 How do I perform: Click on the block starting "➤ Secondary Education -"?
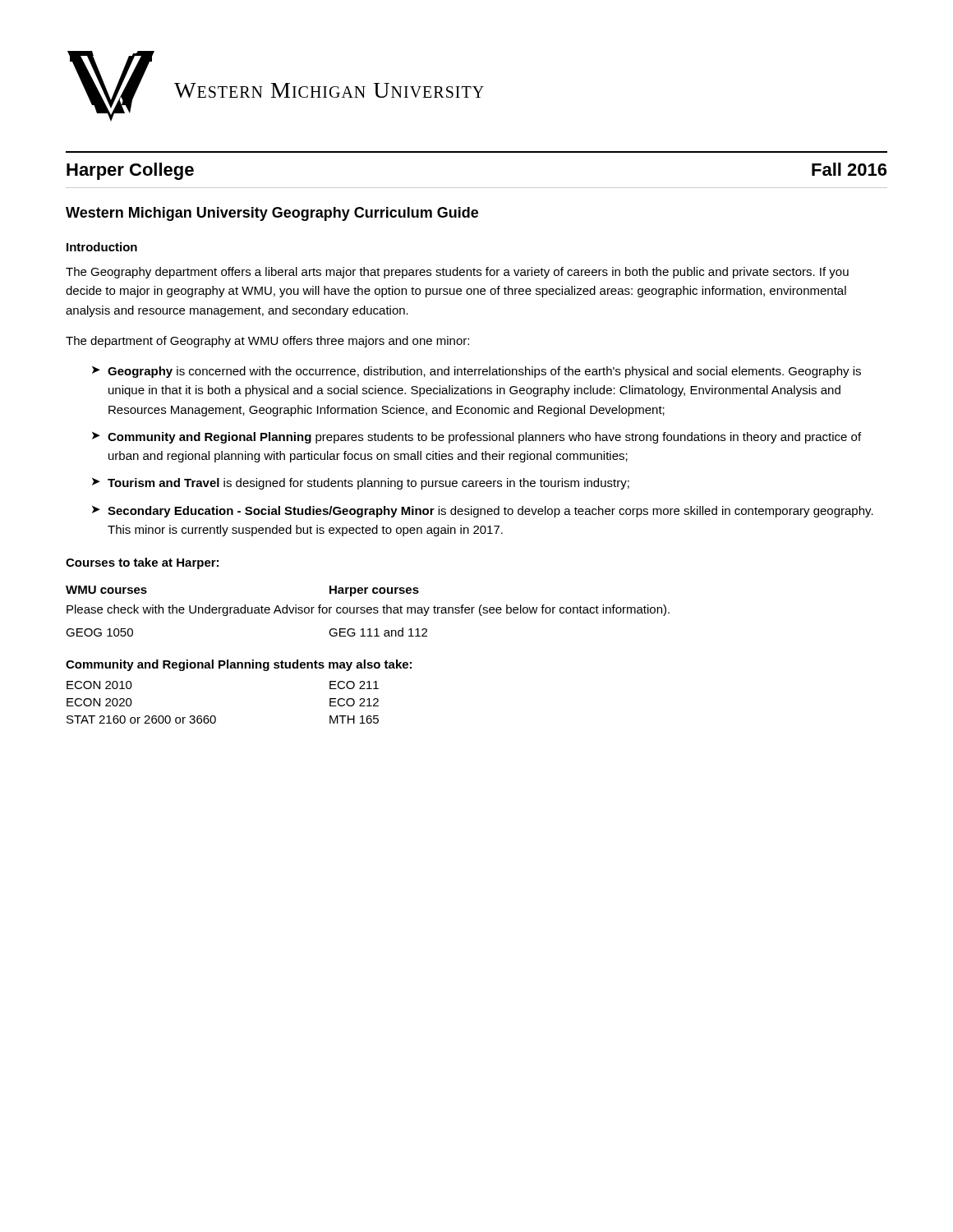pyautogui.click(x=489, y=520)
